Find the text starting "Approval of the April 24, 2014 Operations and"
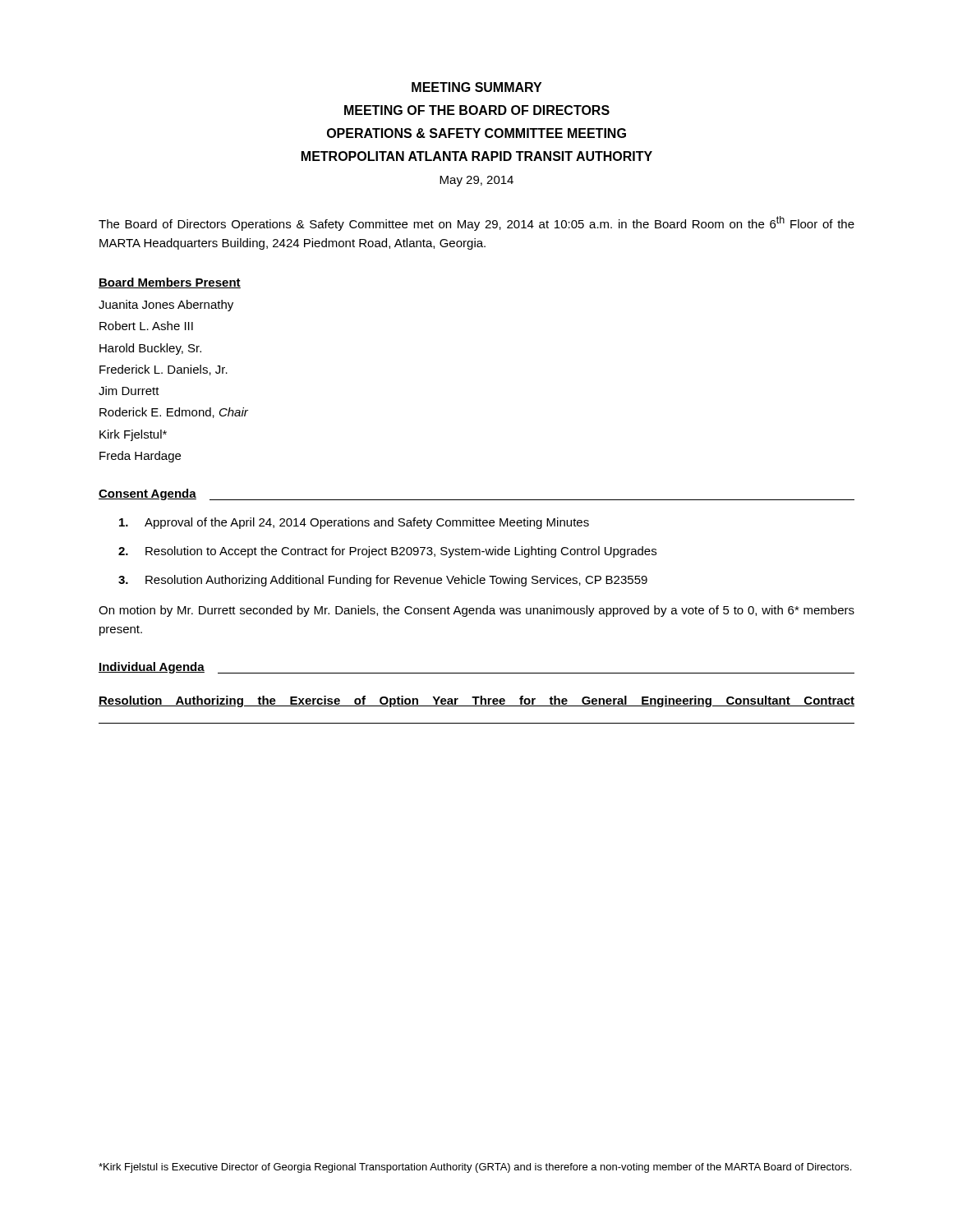 point(486,522)
